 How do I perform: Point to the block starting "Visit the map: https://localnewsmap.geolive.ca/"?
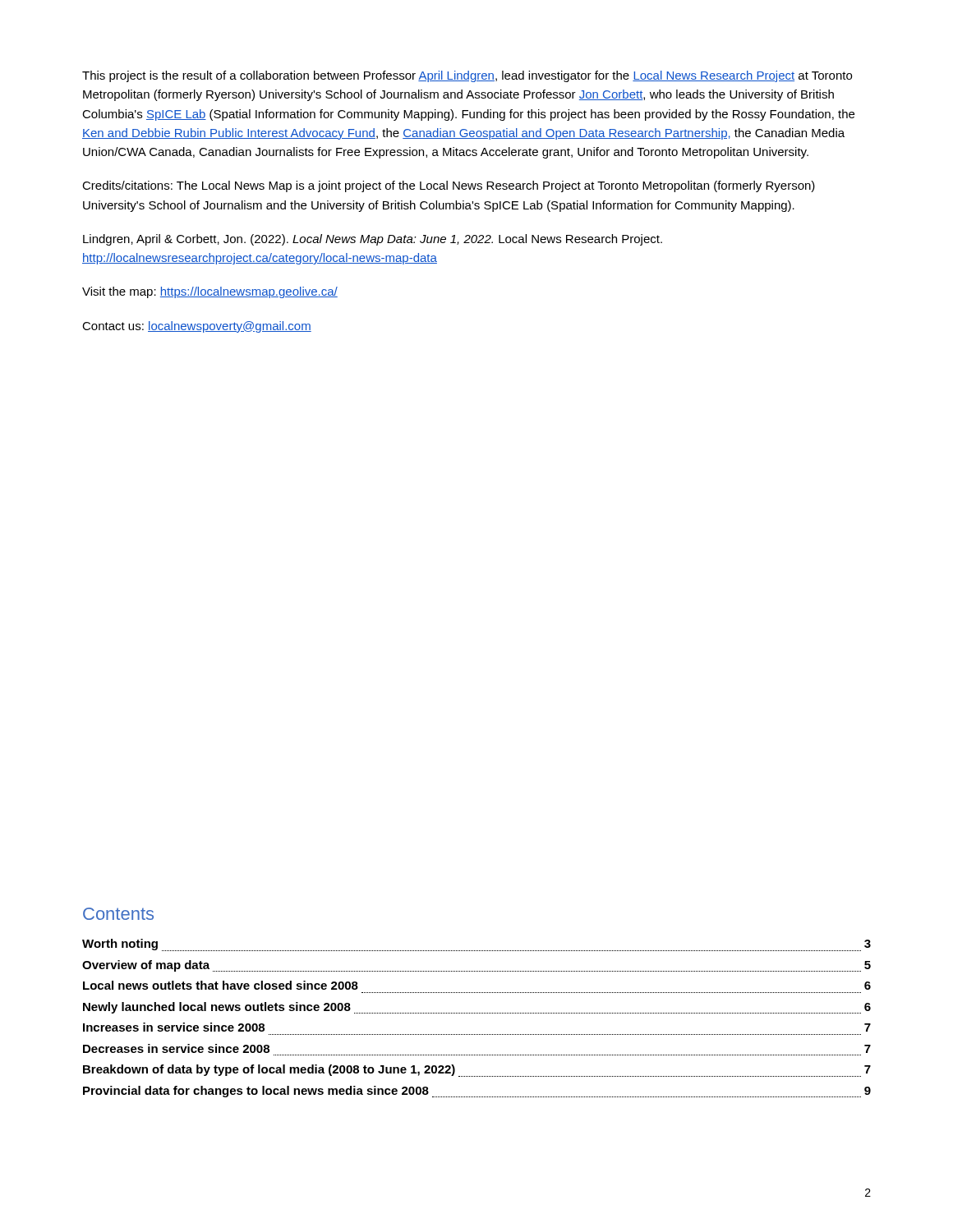[x=210, y=291]
